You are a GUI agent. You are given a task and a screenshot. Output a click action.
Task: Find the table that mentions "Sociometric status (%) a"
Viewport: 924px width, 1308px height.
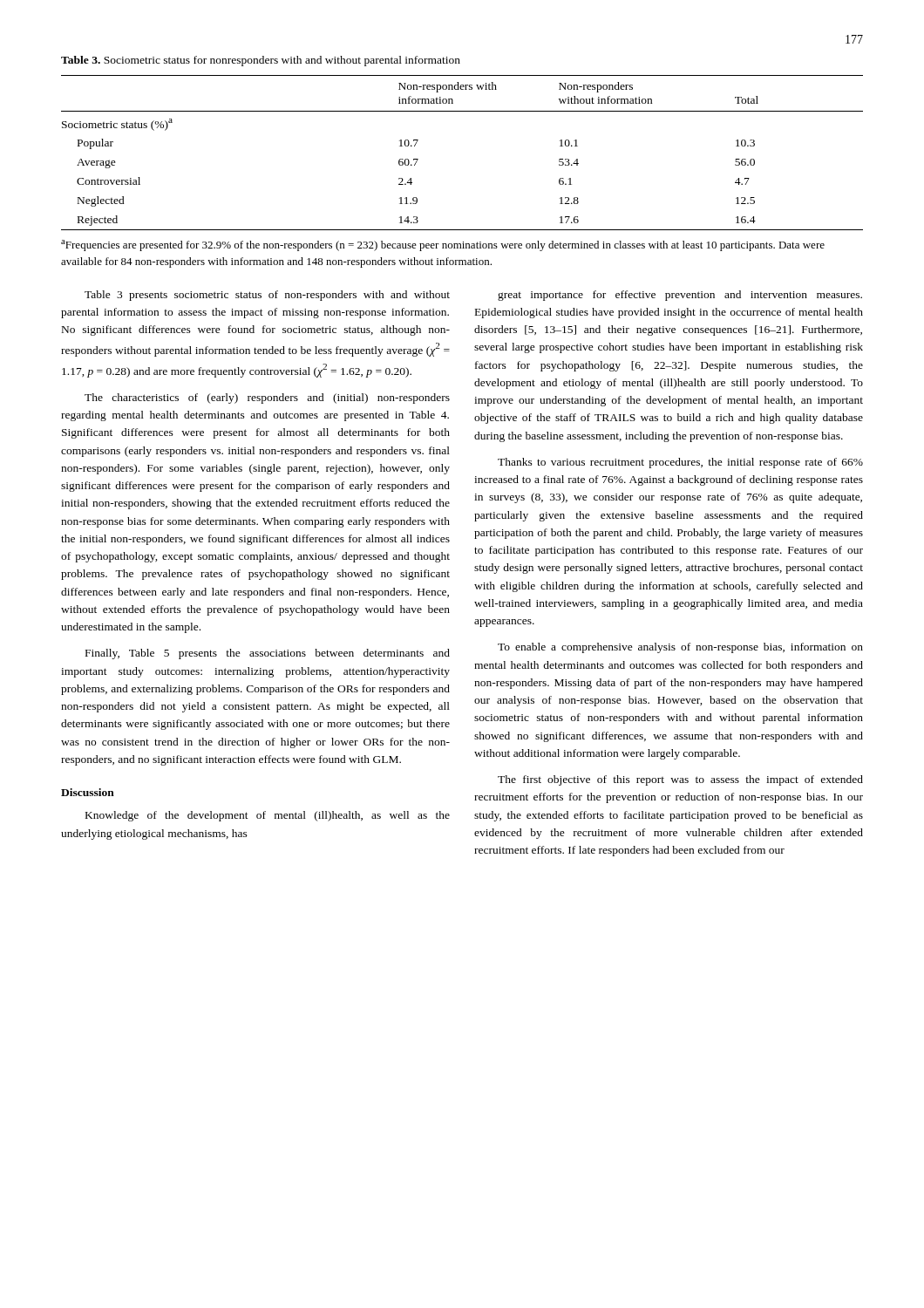(x=462, y=153)
